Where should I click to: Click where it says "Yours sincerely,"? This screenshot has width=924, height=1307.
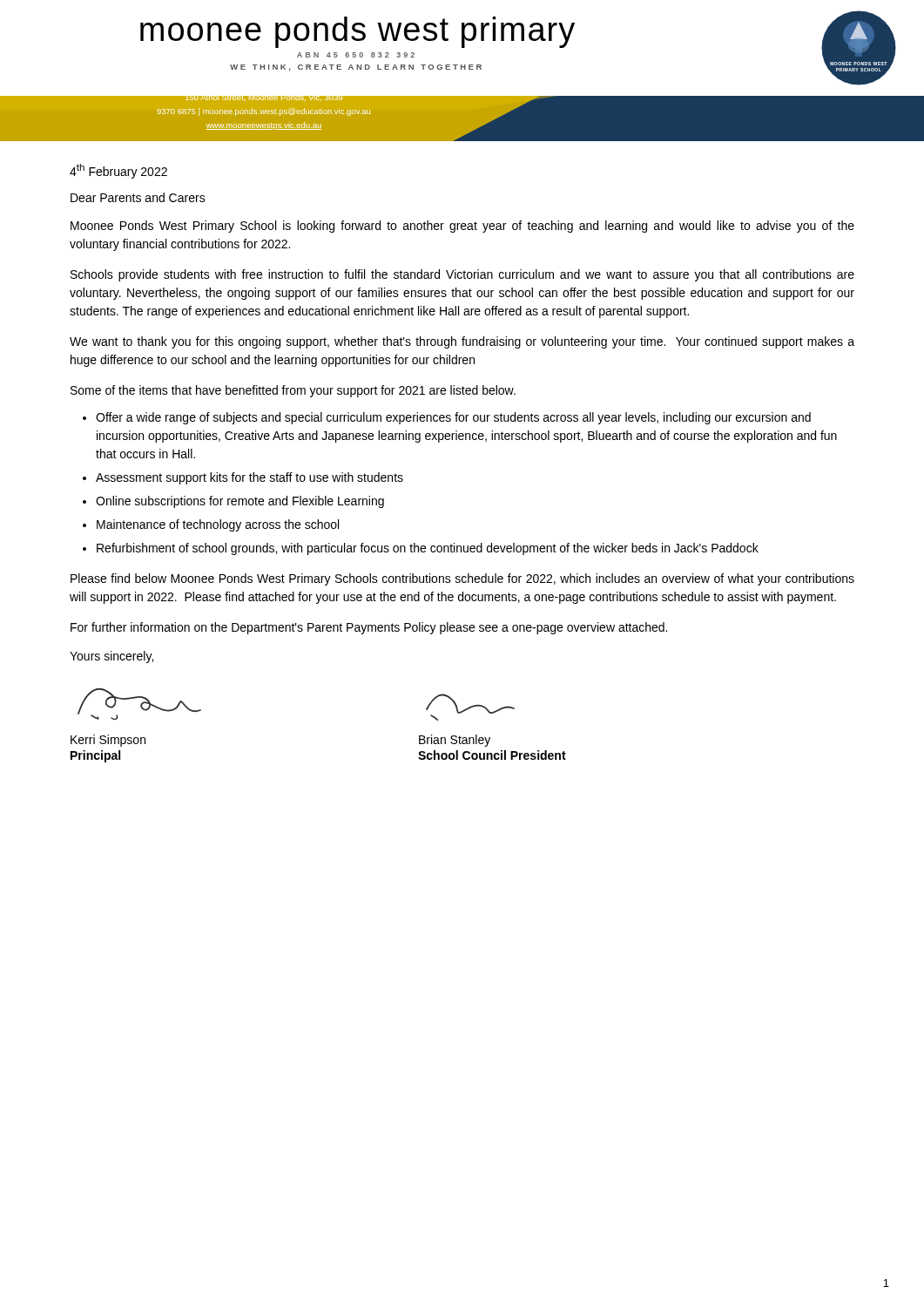[112, 656]
